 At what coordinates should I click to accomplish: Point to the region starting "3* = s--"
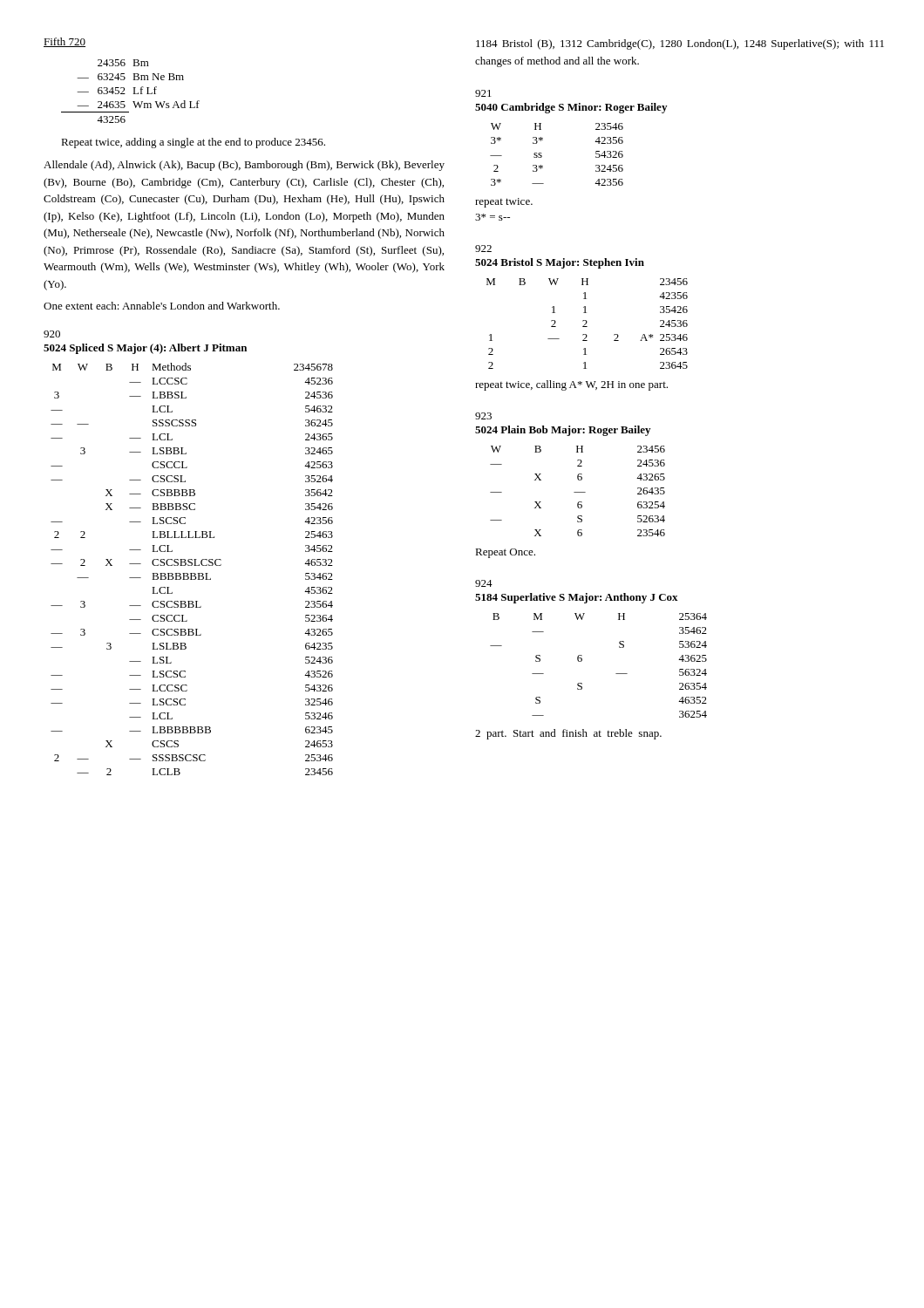point(493,217)
